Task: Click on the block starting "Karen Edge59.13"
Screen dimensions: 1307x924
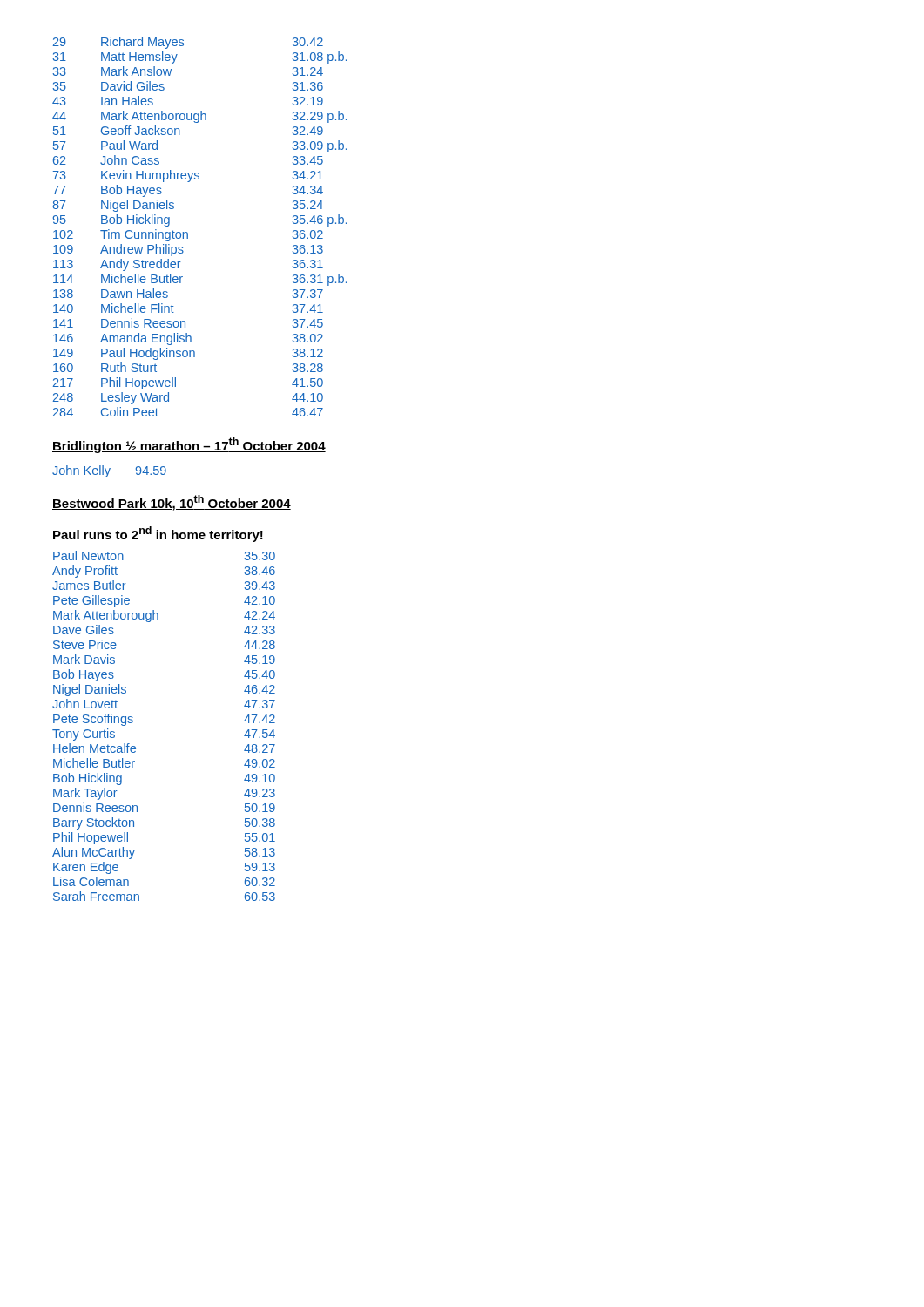Action: click(84, 867)
